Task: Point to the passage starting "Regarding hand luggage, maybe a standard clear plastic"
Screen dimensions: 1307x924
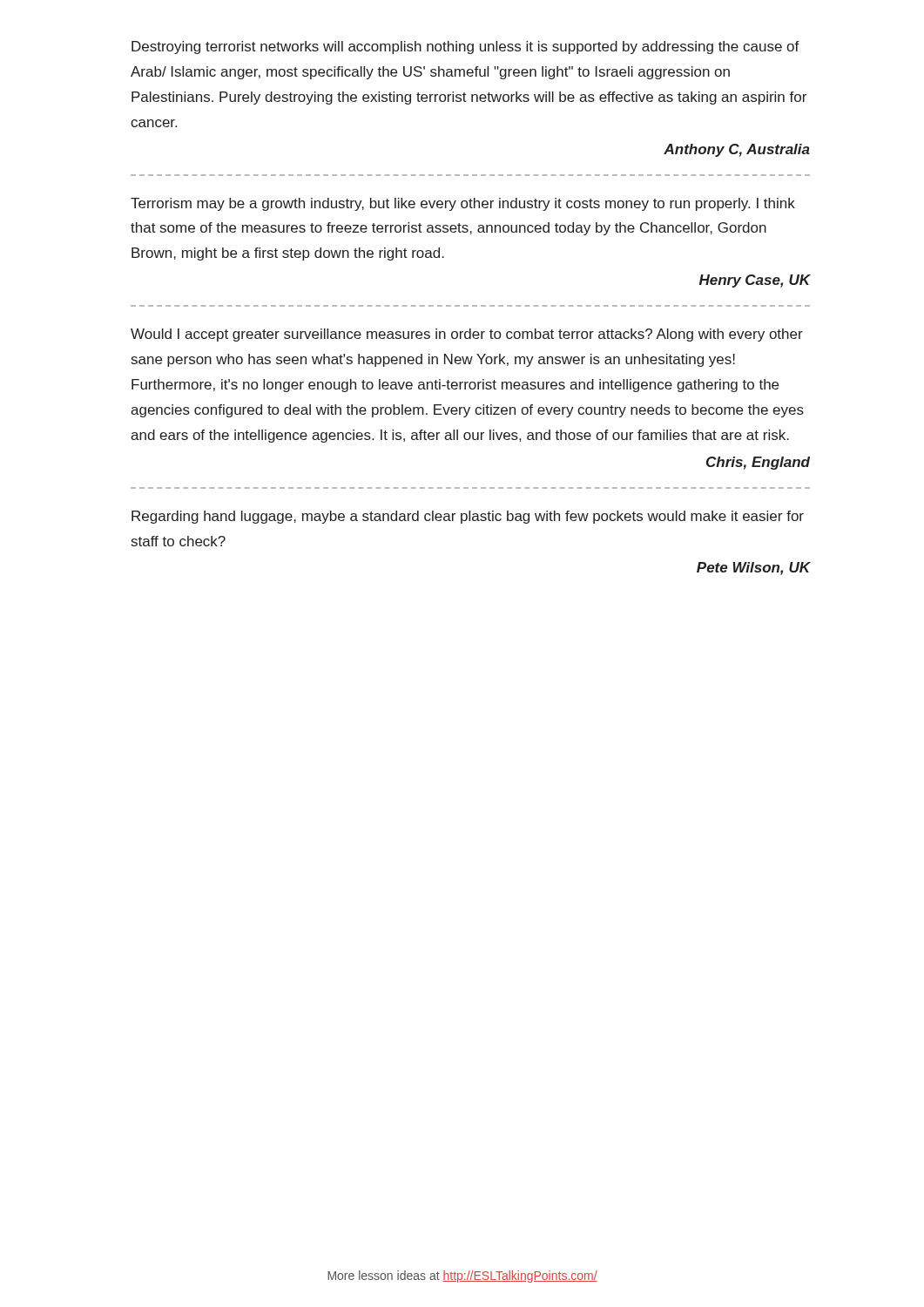Action: click(467, 529)
